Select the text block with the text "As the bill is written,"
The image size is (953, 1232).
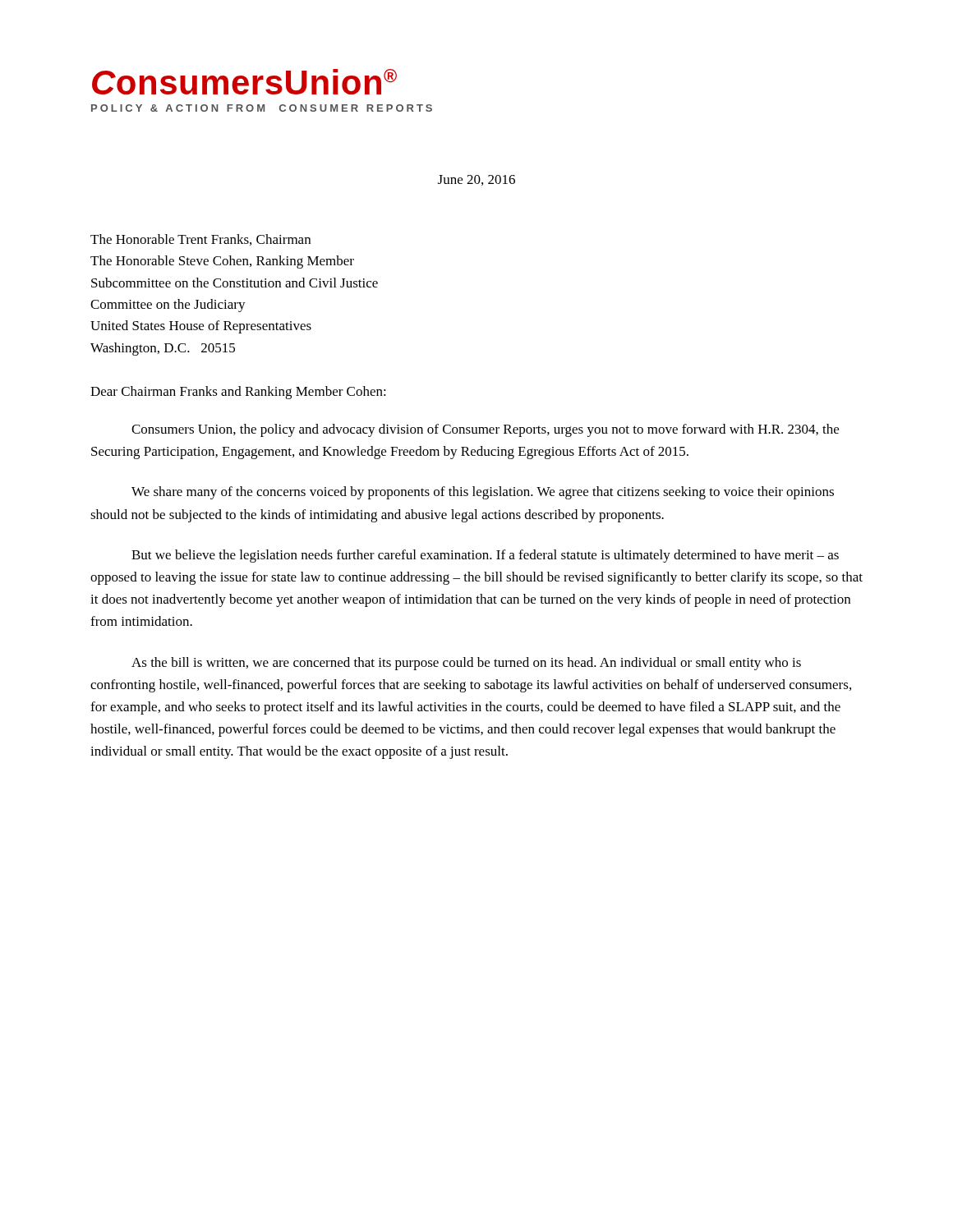click(x=471, y=707)
